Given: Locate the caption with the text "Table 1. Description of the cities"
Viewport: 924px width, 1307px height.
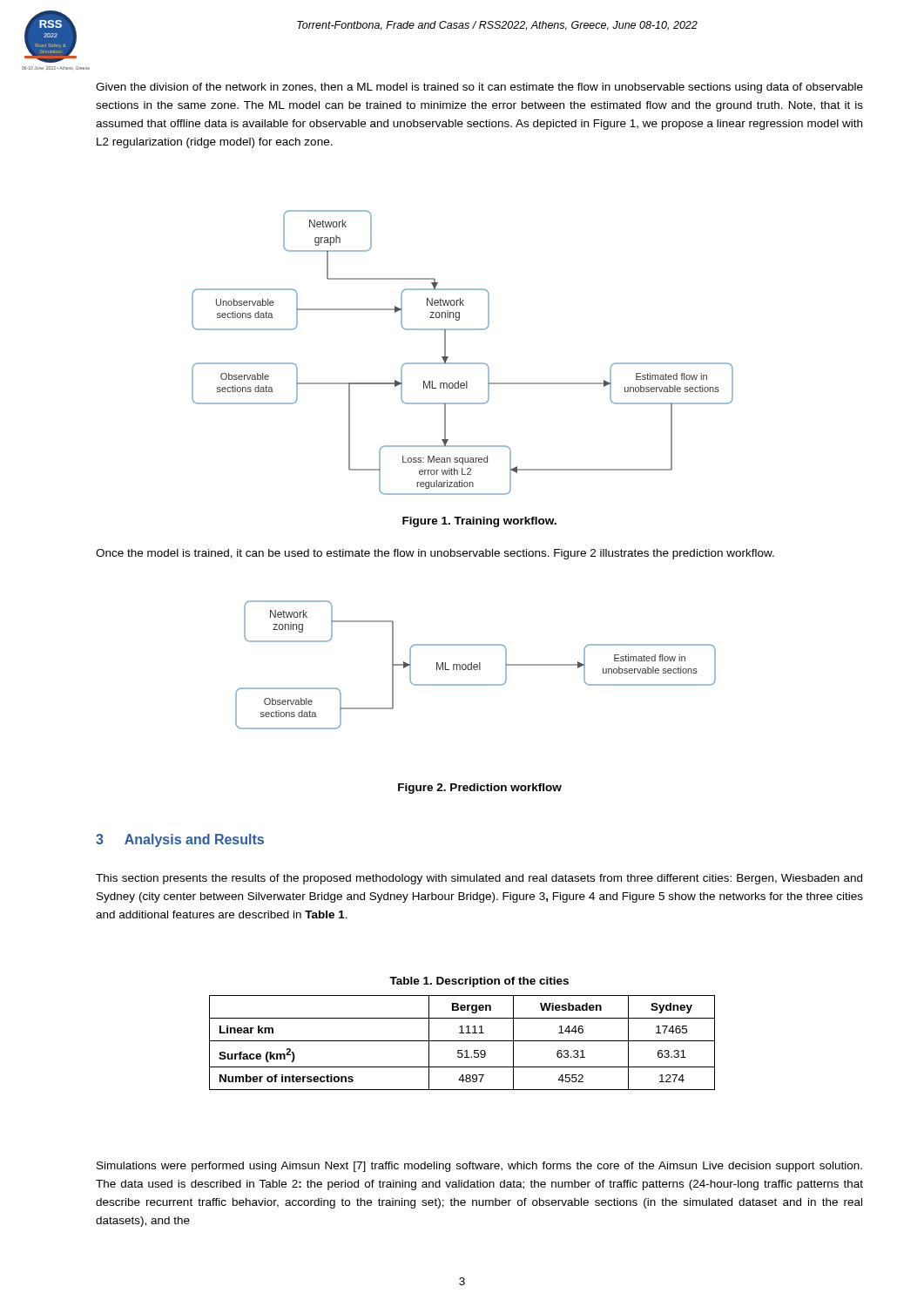Looking at the screenshot, I should (x=479, y=981).
